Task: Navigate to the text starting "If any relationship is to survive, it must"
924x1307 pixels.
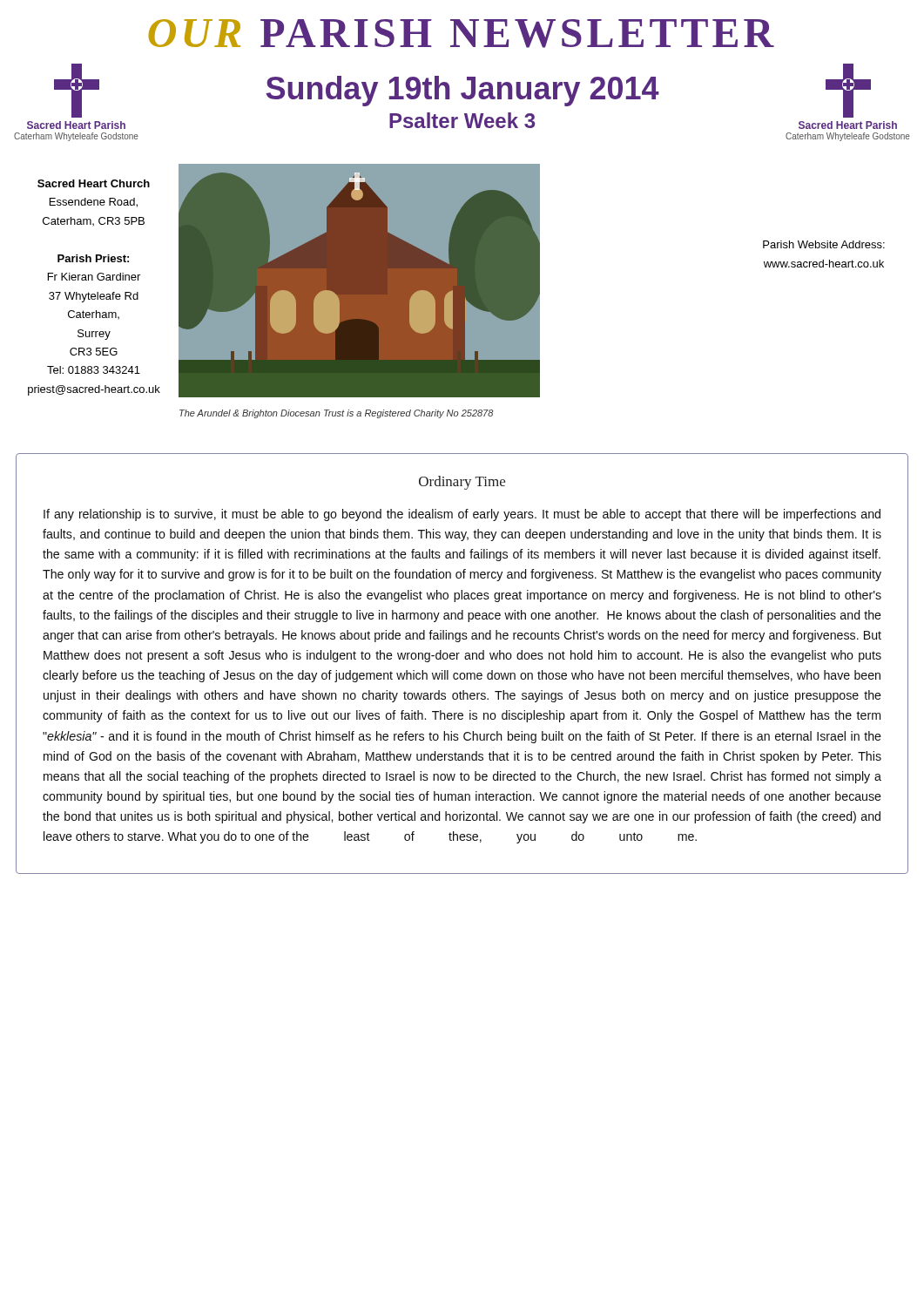Action: pyautogui.click(x=462, y=675)
